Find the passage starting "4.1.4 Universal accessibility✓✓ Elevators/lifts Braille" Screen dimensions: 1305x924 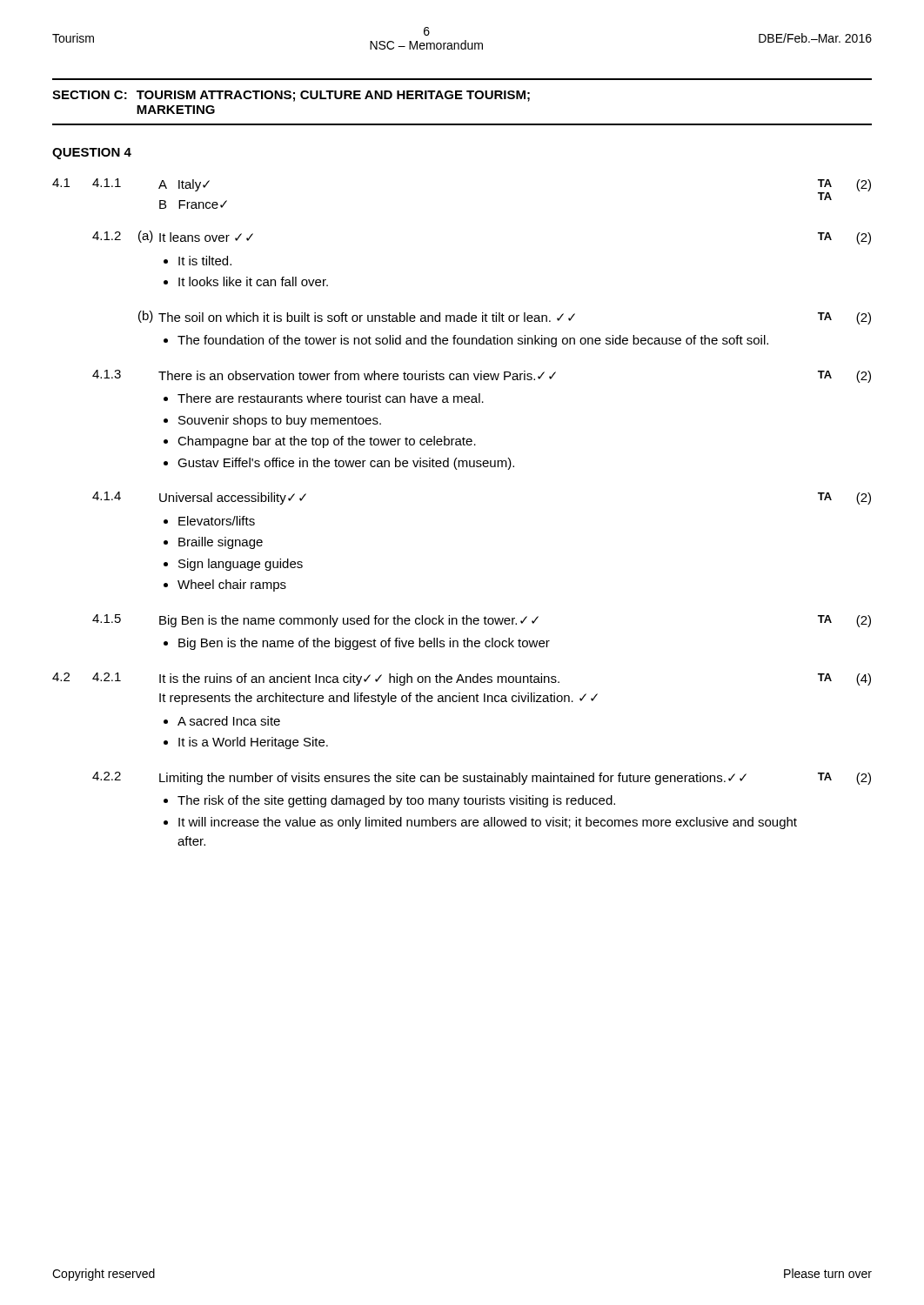(107, 498)
